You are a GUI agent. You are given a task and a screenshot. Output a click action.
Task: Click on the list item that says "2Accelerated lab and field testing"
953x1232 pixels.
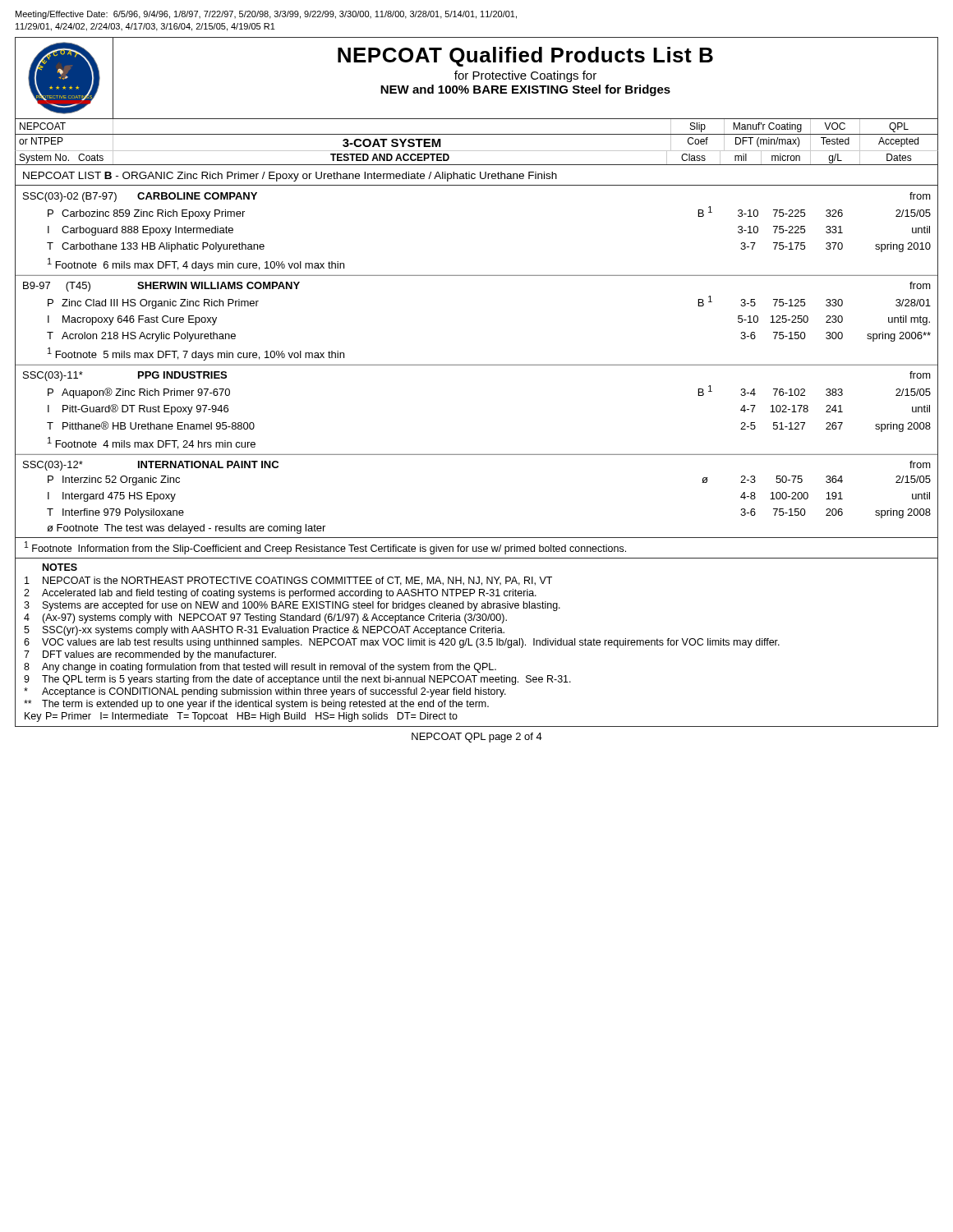[x=476, y=593]
